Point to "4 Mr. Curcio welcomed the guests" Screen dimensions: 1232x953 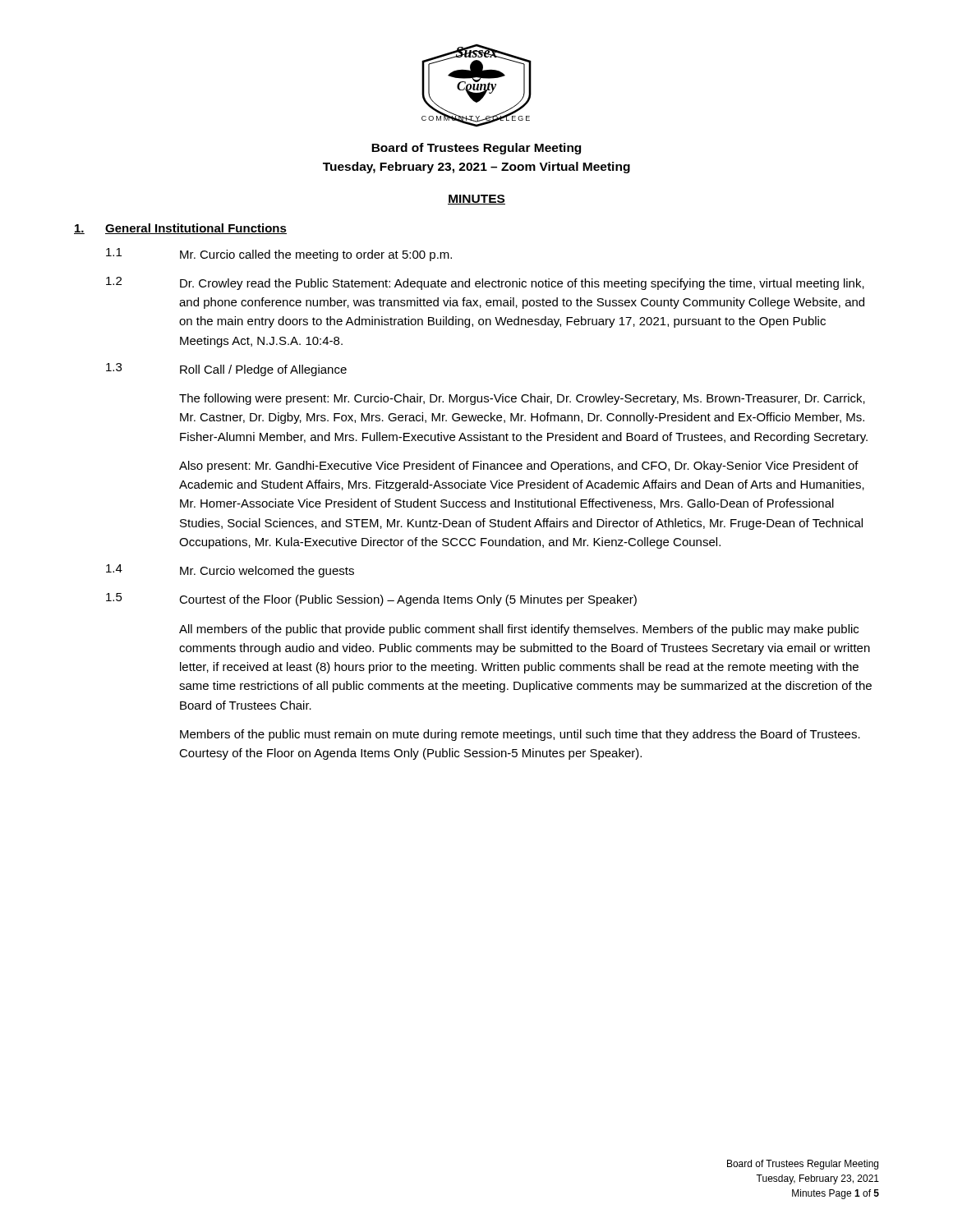pyautogui.click(x=214, y=570)
